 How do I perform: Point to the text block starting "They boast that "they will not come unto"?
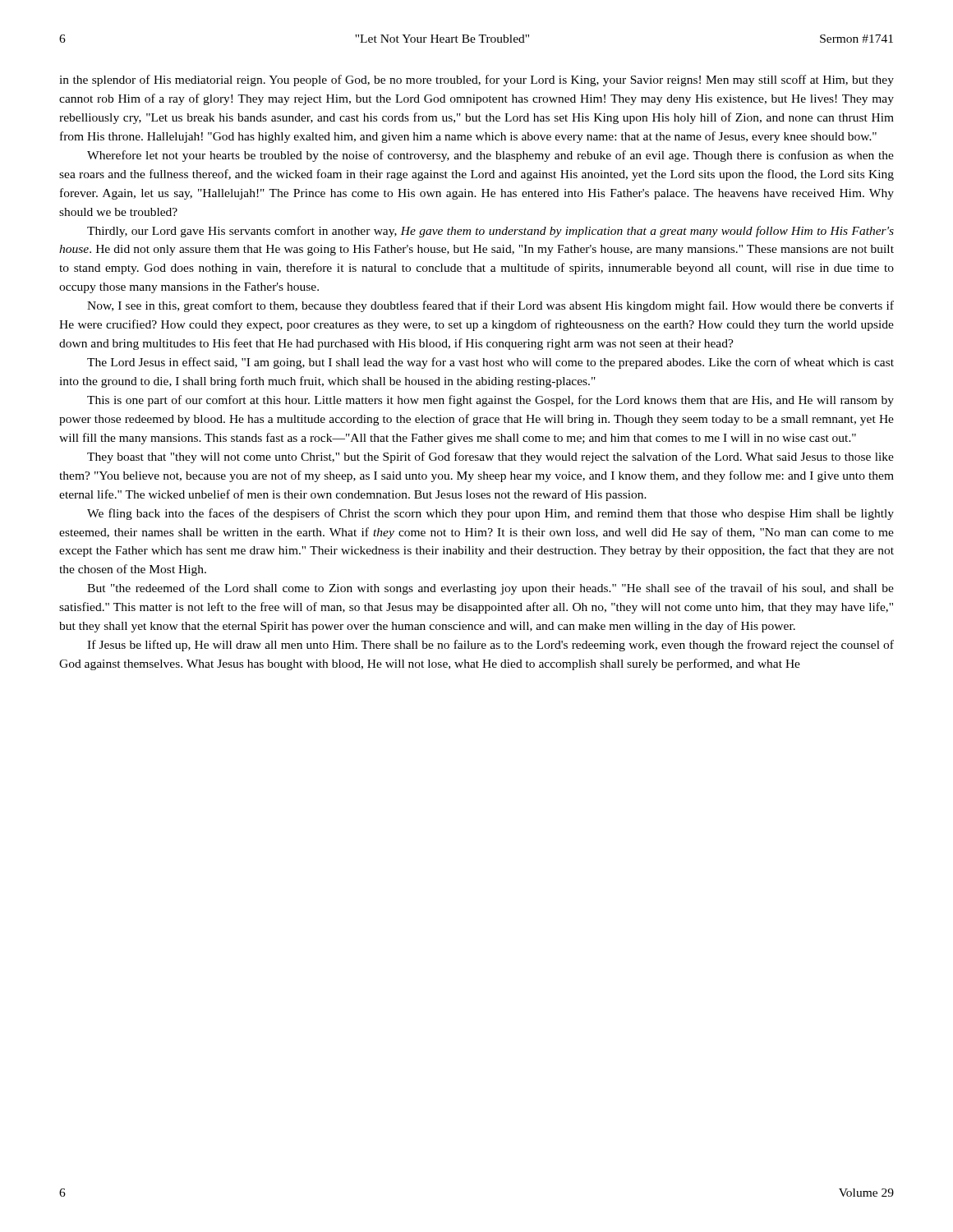(x=476, y=476)
